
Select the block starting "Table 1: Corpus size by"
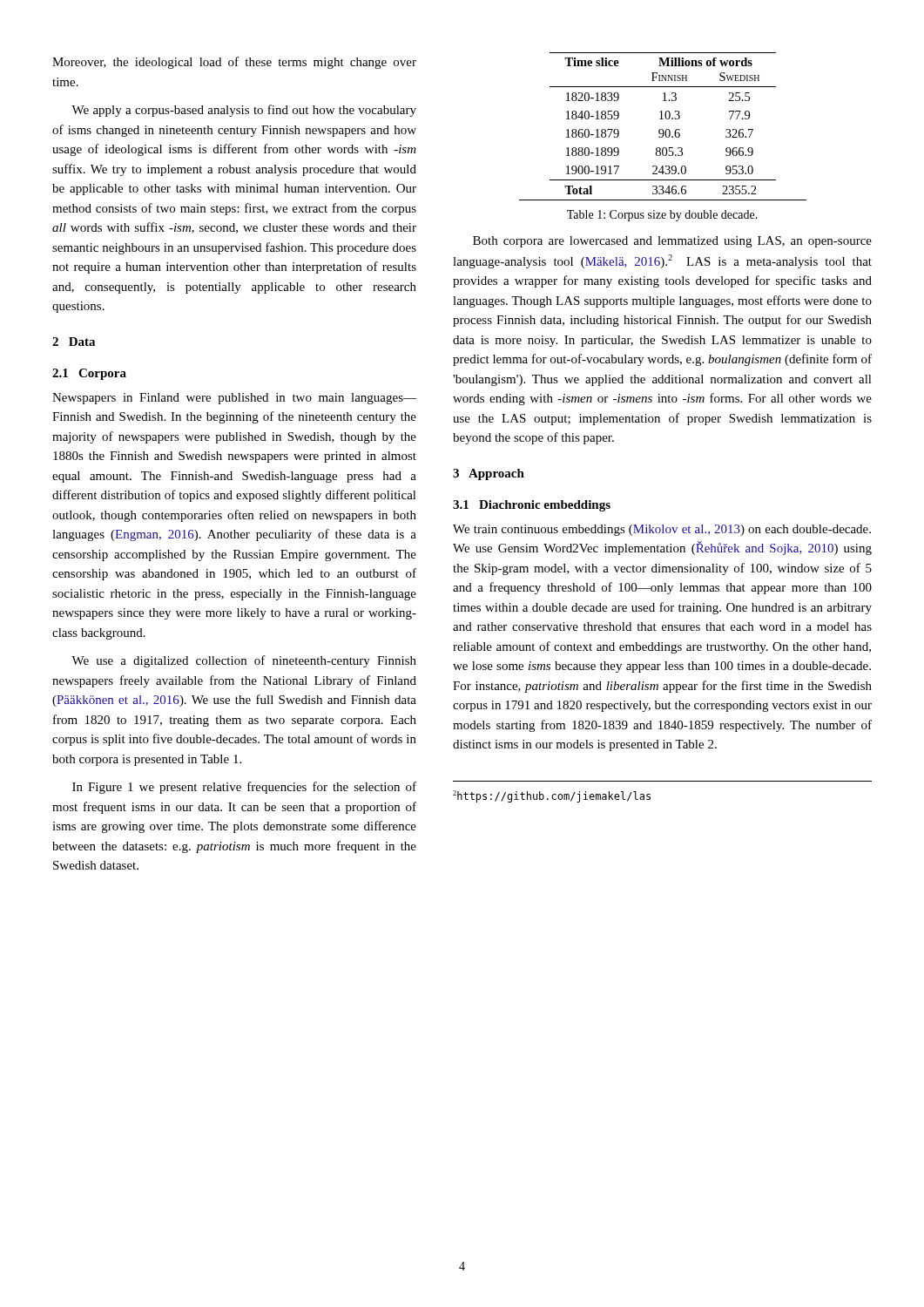[x=662, y=215]
